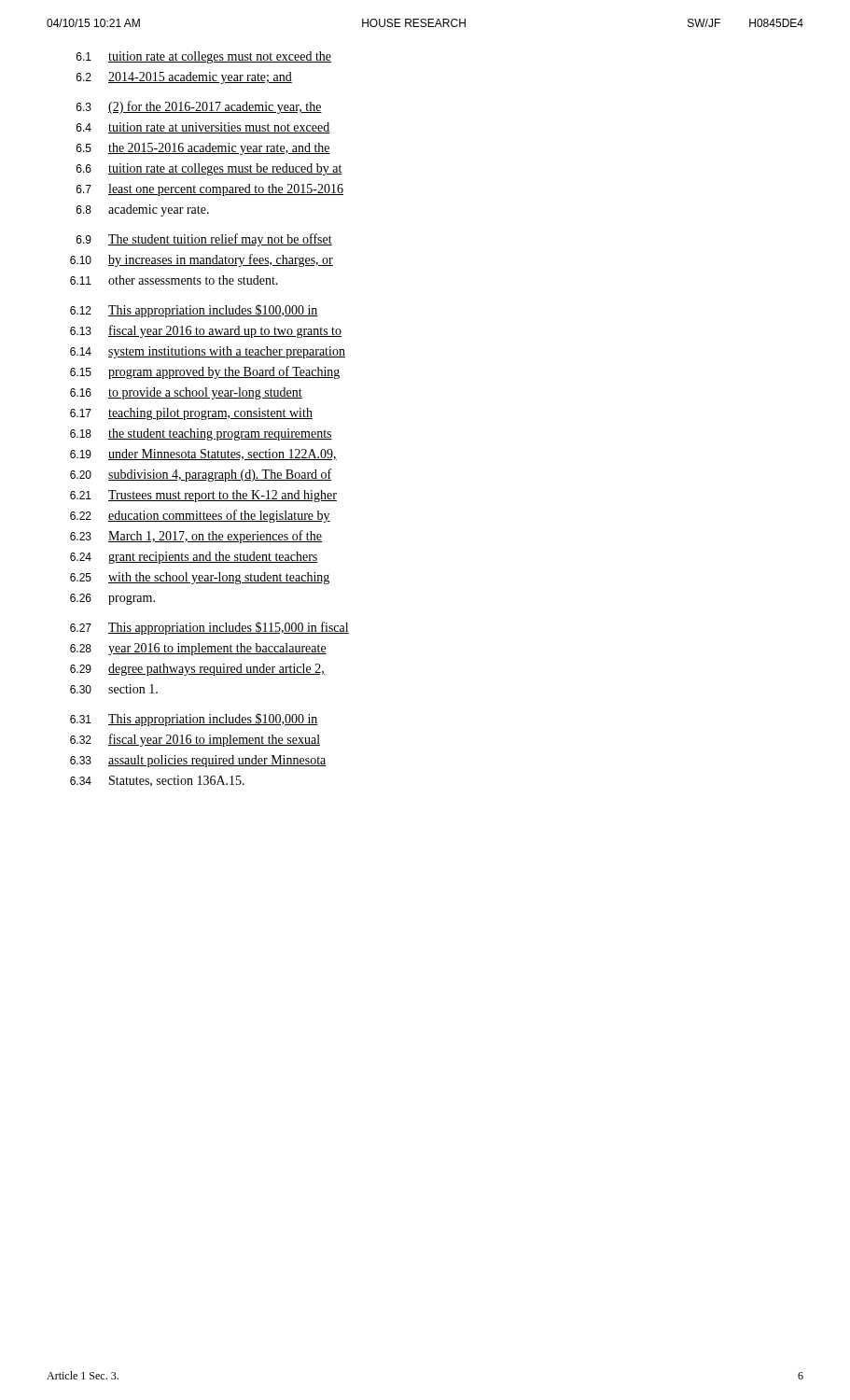Find the list item that reads "6.31 This appropriation includes $100,000 in"

(x=182, y=719)
